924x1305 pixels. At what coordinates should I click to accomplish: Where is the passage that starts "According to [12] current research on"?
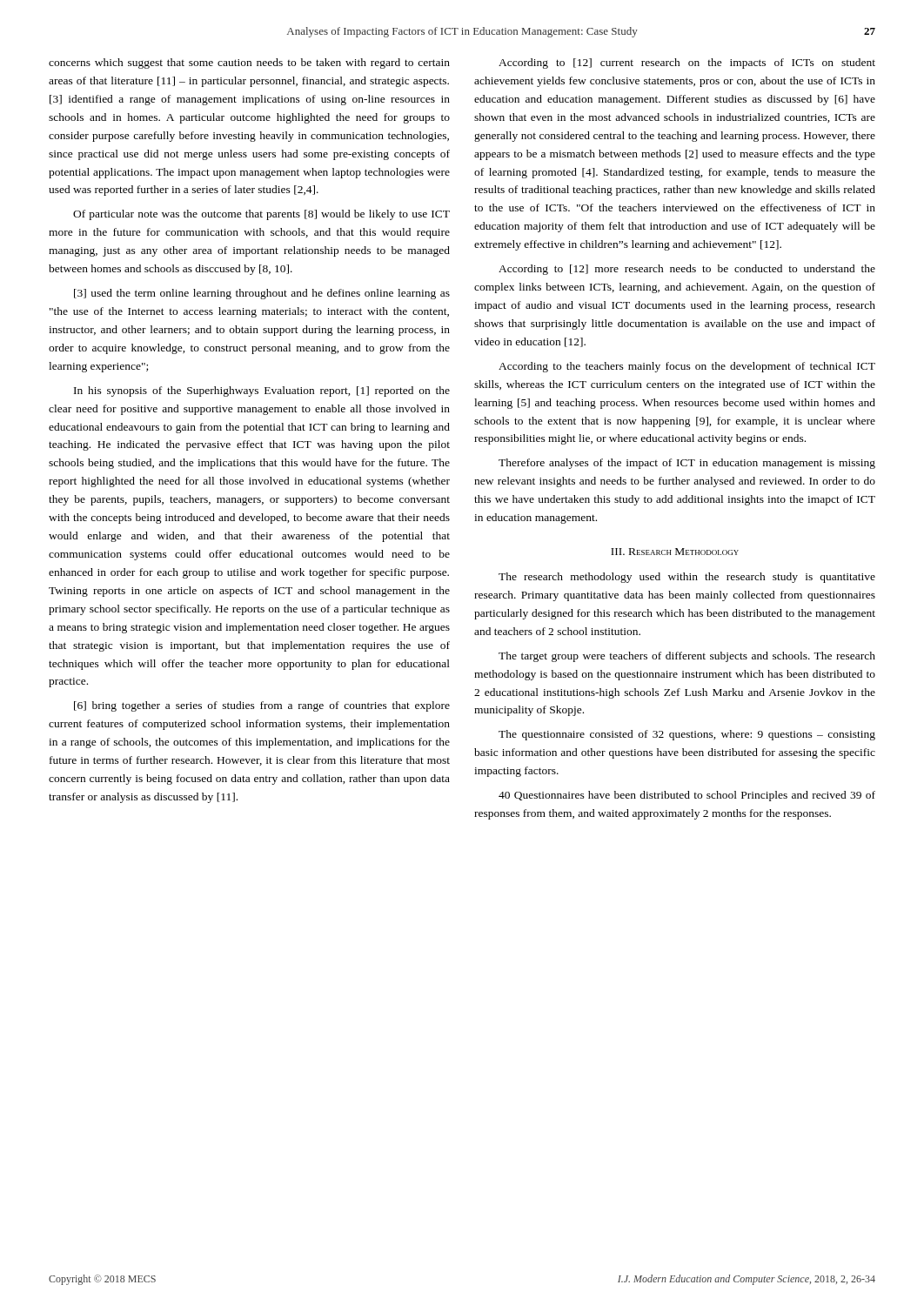(675, 154)
